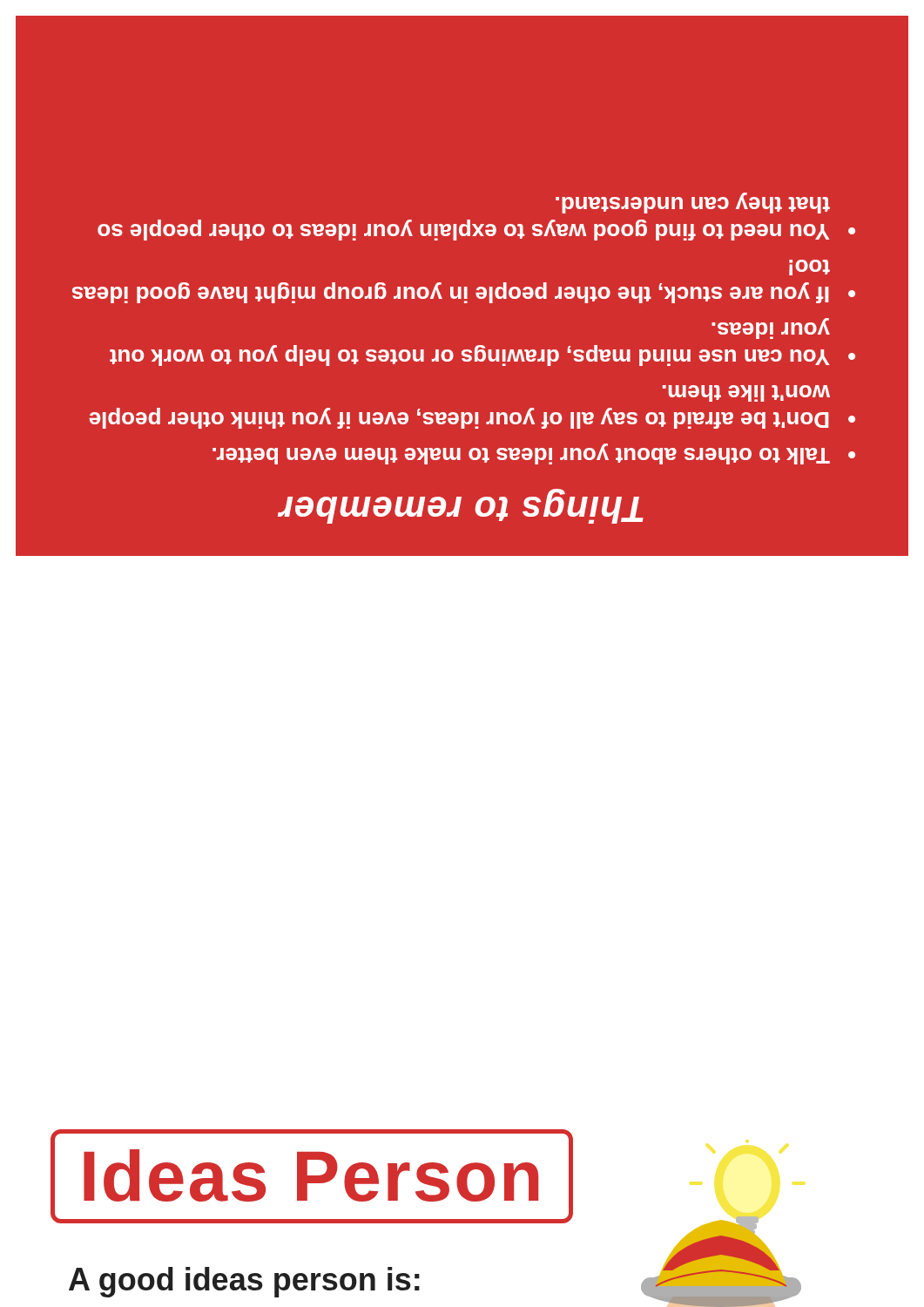Viewport: 924px width, 1307px height.
Task: Point to the block starting "Ideas Person"
Action: click(312, 1176)
